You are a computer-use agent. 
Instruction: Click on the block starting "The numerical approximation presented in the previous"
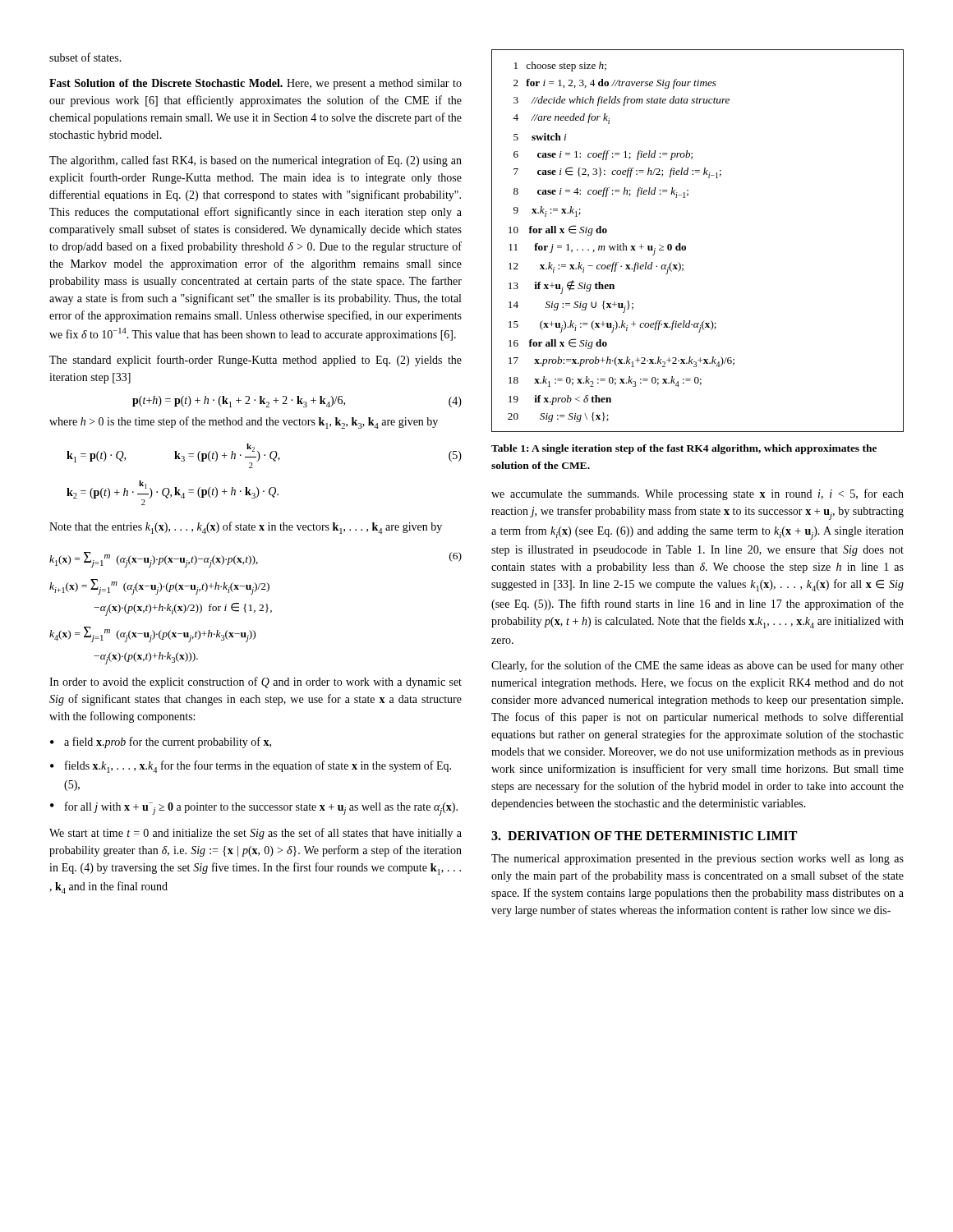[698, 885]
